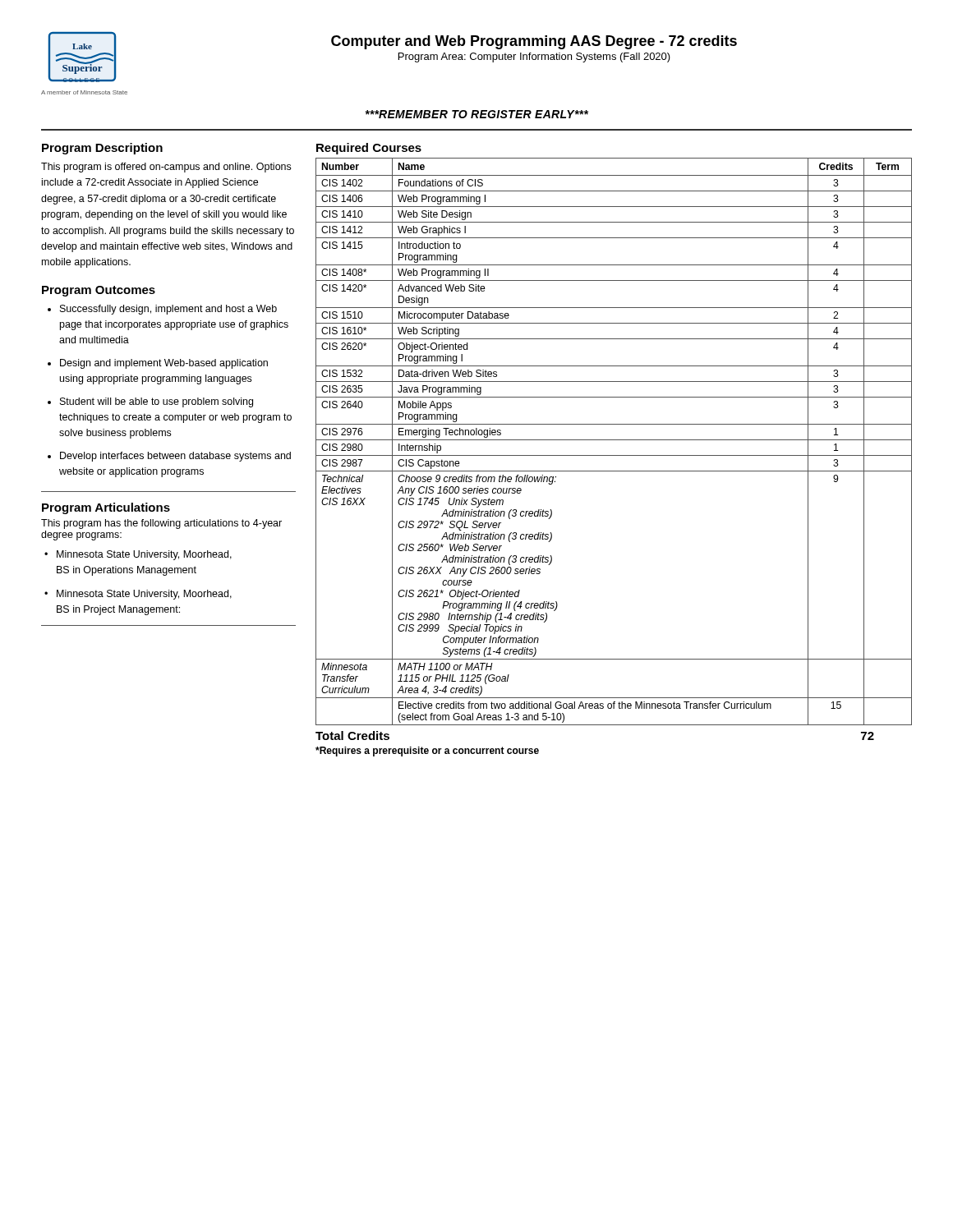This screenshot has height=1232, width=953.
Task: Click on the text block that says "This program is offered on-campus and online. Options"
Action: click(x=168, y=214)
